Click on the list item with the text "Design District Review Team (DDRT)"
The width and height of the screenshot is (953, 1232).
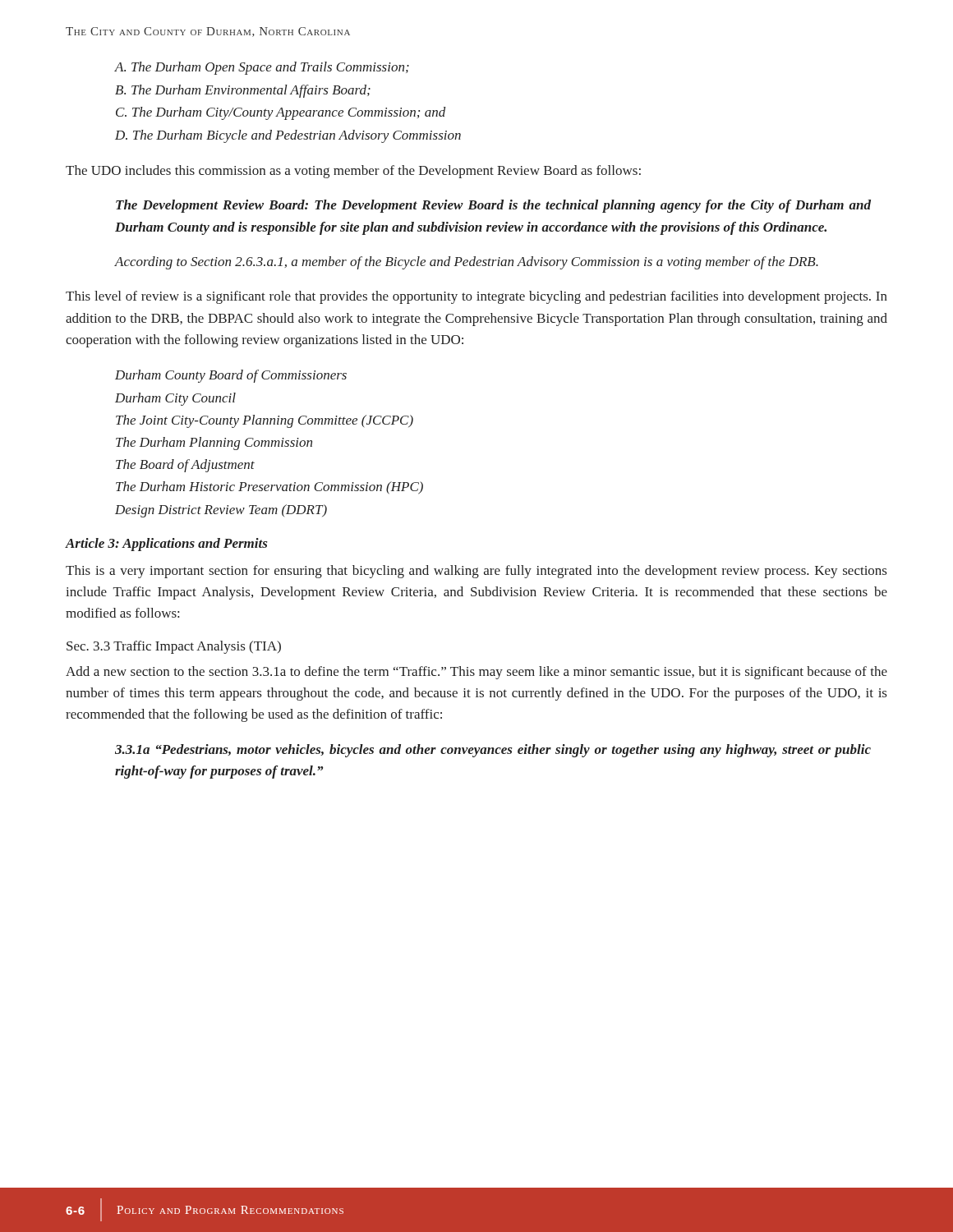pyautogui.click(x=221, y=509)
